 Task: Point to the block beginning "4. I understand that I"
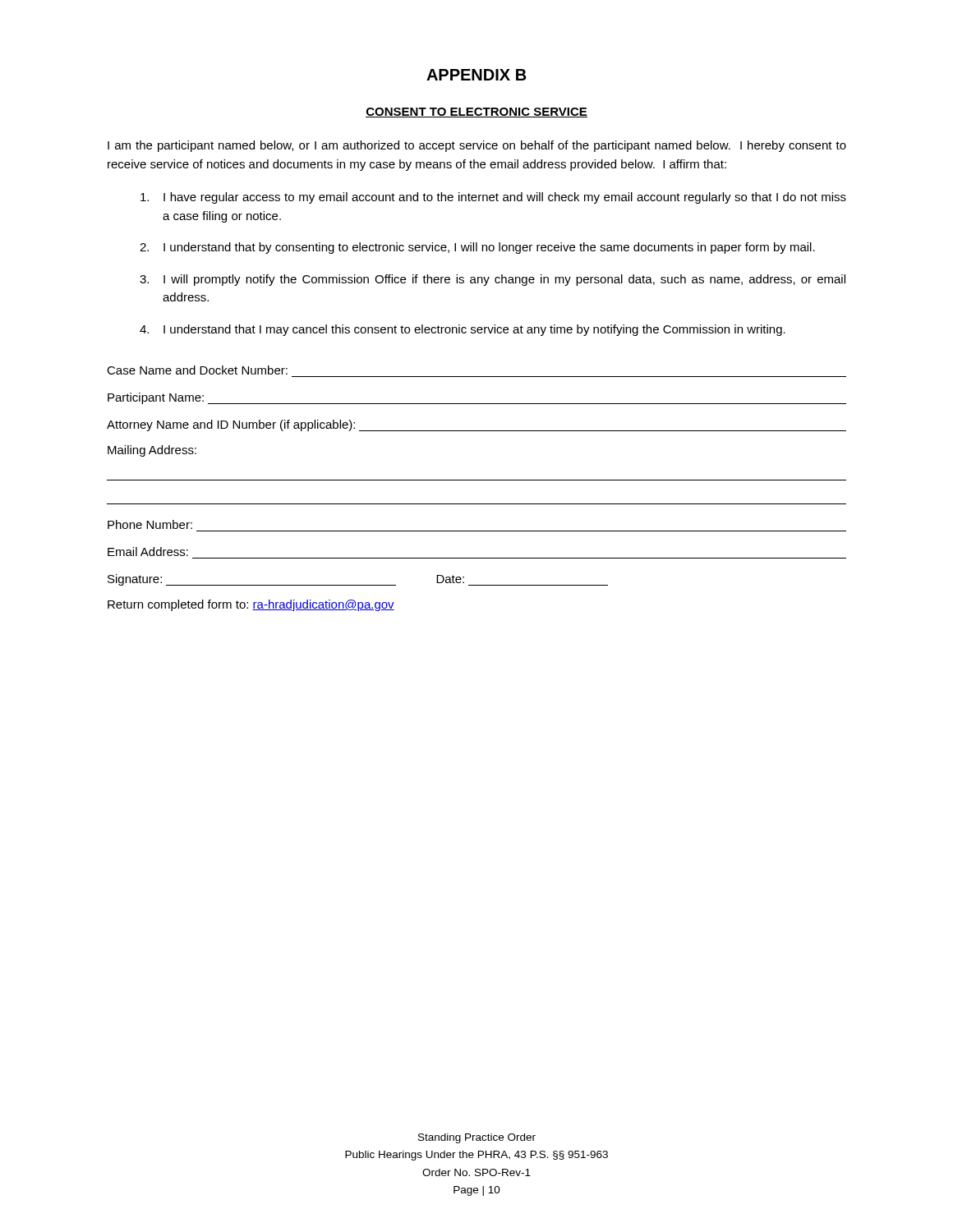[493, 329]
